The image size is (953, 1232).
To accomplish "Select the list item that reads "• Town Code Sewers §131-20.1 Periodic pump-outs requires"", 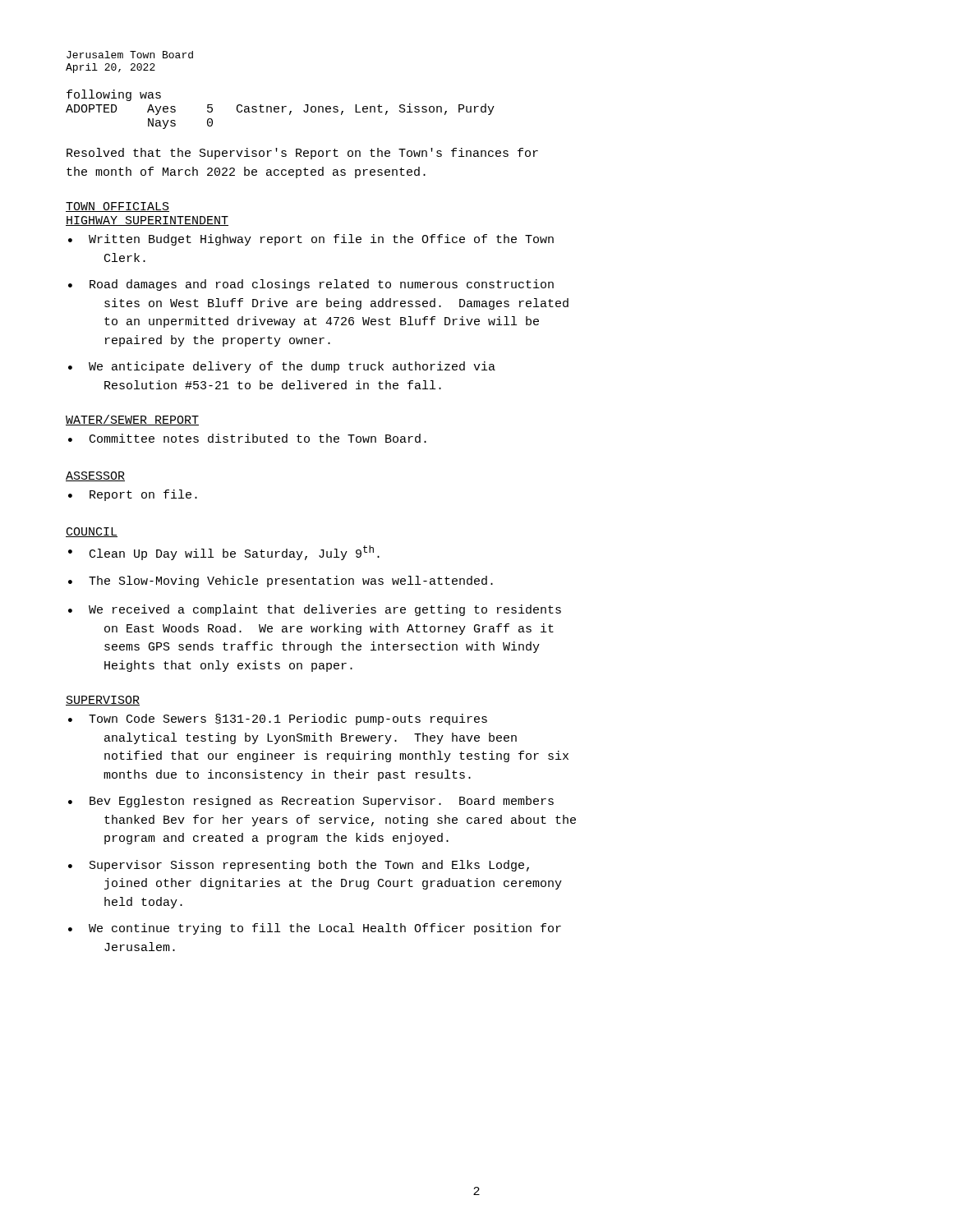I will pos(476,748).
